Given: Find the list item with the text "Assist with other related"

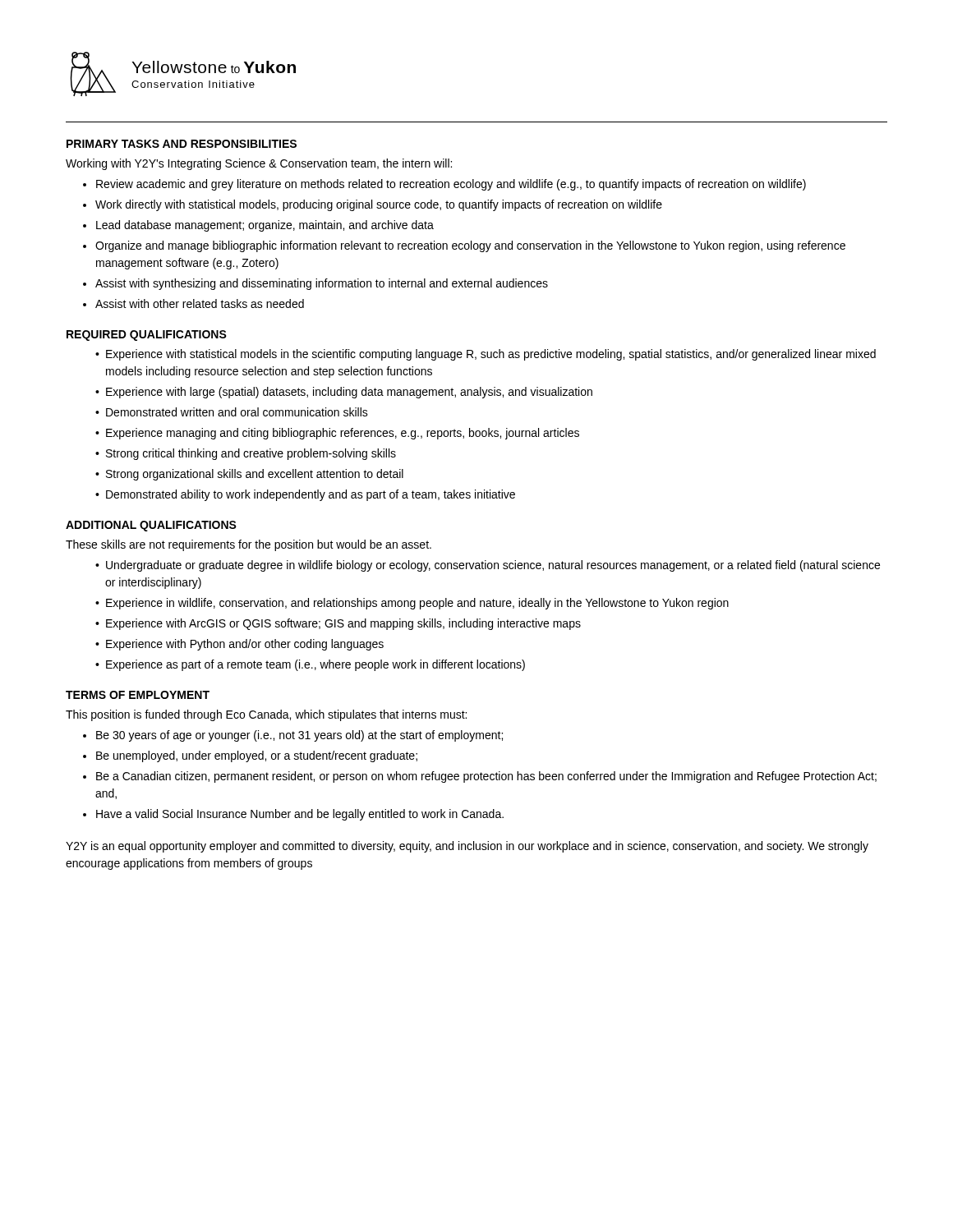Looking at the screenshot, I should pyautogui.click(x=200, y=304).
